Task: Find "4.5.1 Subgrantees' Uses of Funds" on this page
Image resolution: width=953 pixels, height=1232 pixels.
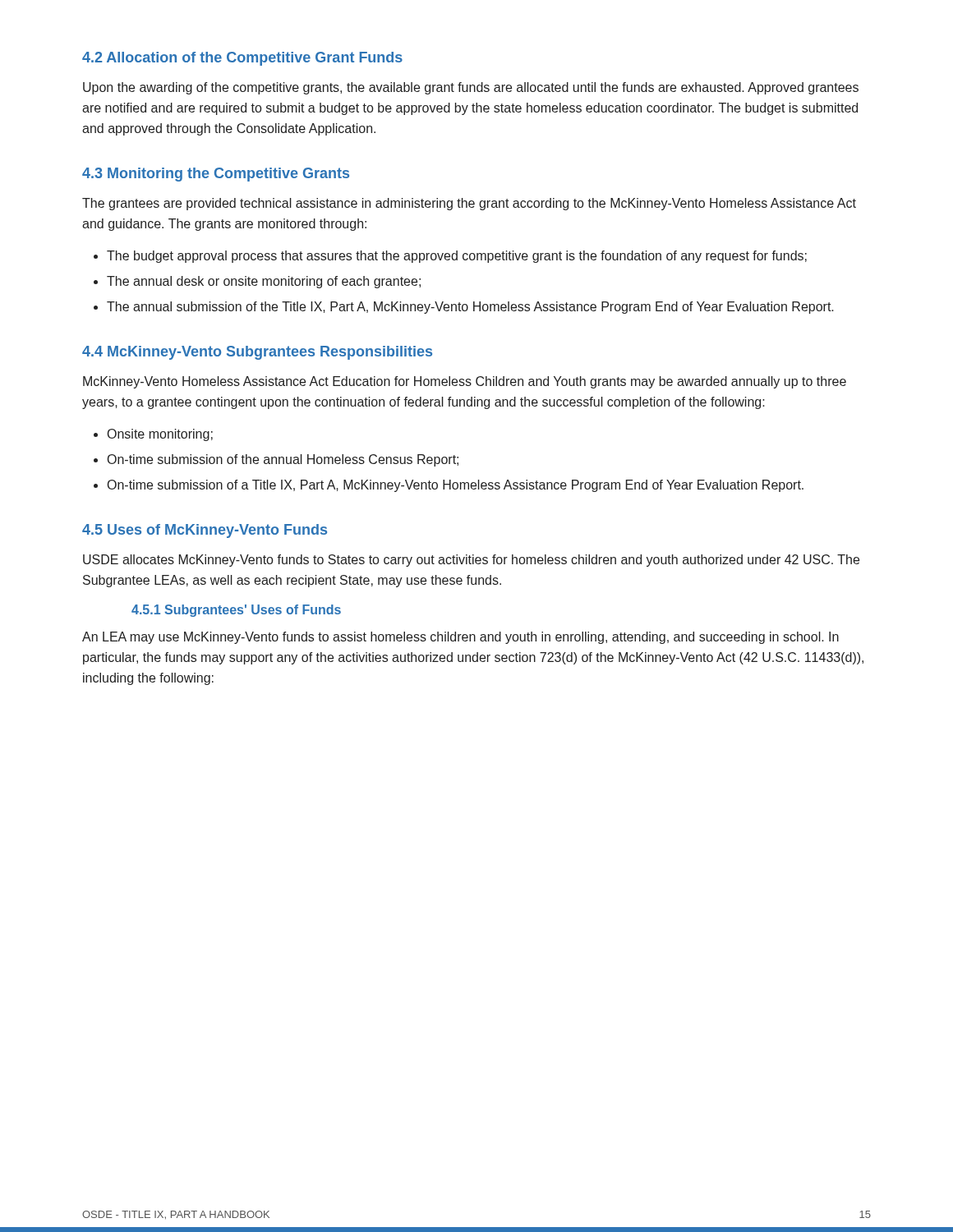Action: (236, 610)
